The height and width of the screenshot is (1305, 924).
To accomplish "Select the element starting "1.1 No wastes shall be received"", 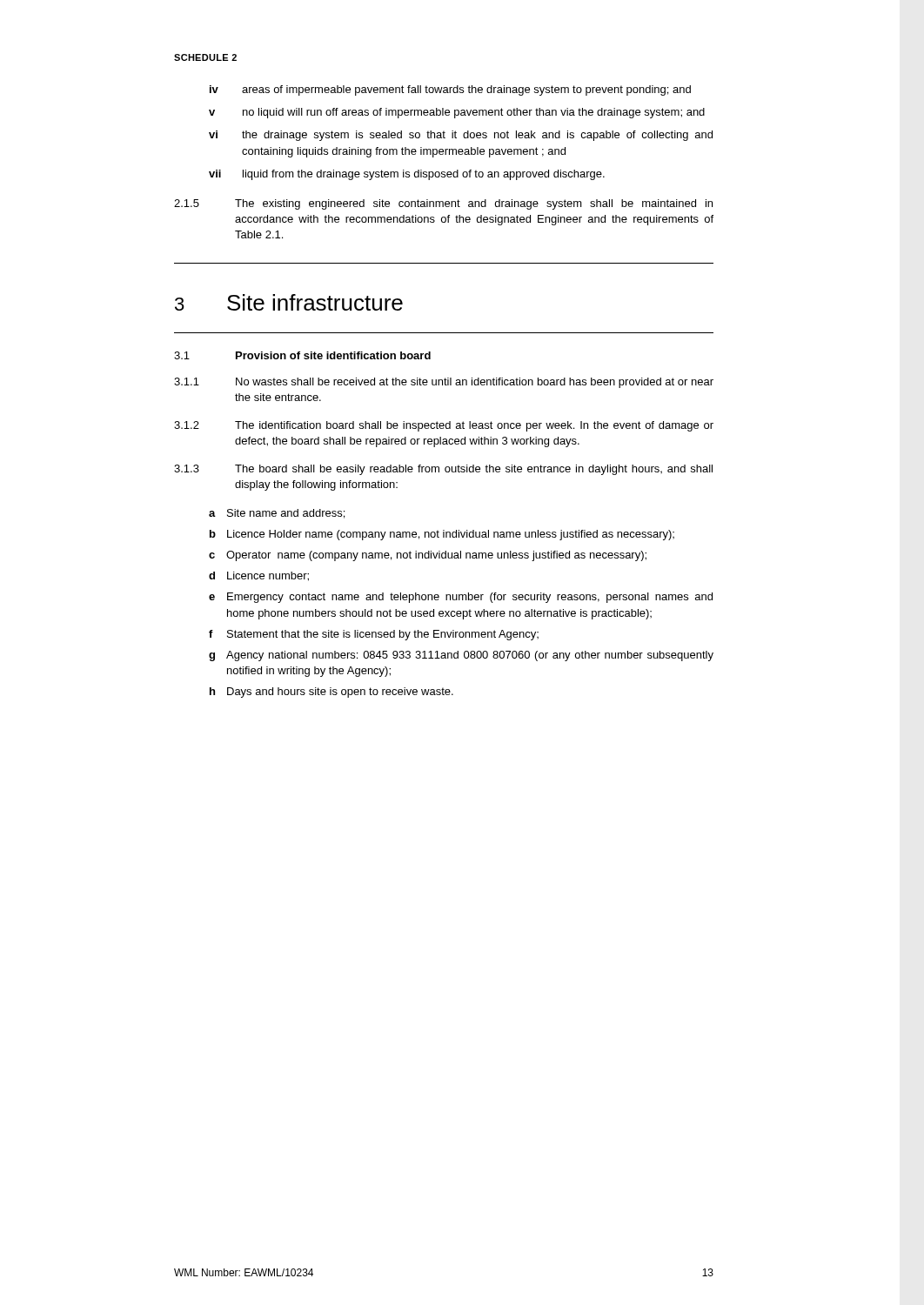I will [444, 389].
